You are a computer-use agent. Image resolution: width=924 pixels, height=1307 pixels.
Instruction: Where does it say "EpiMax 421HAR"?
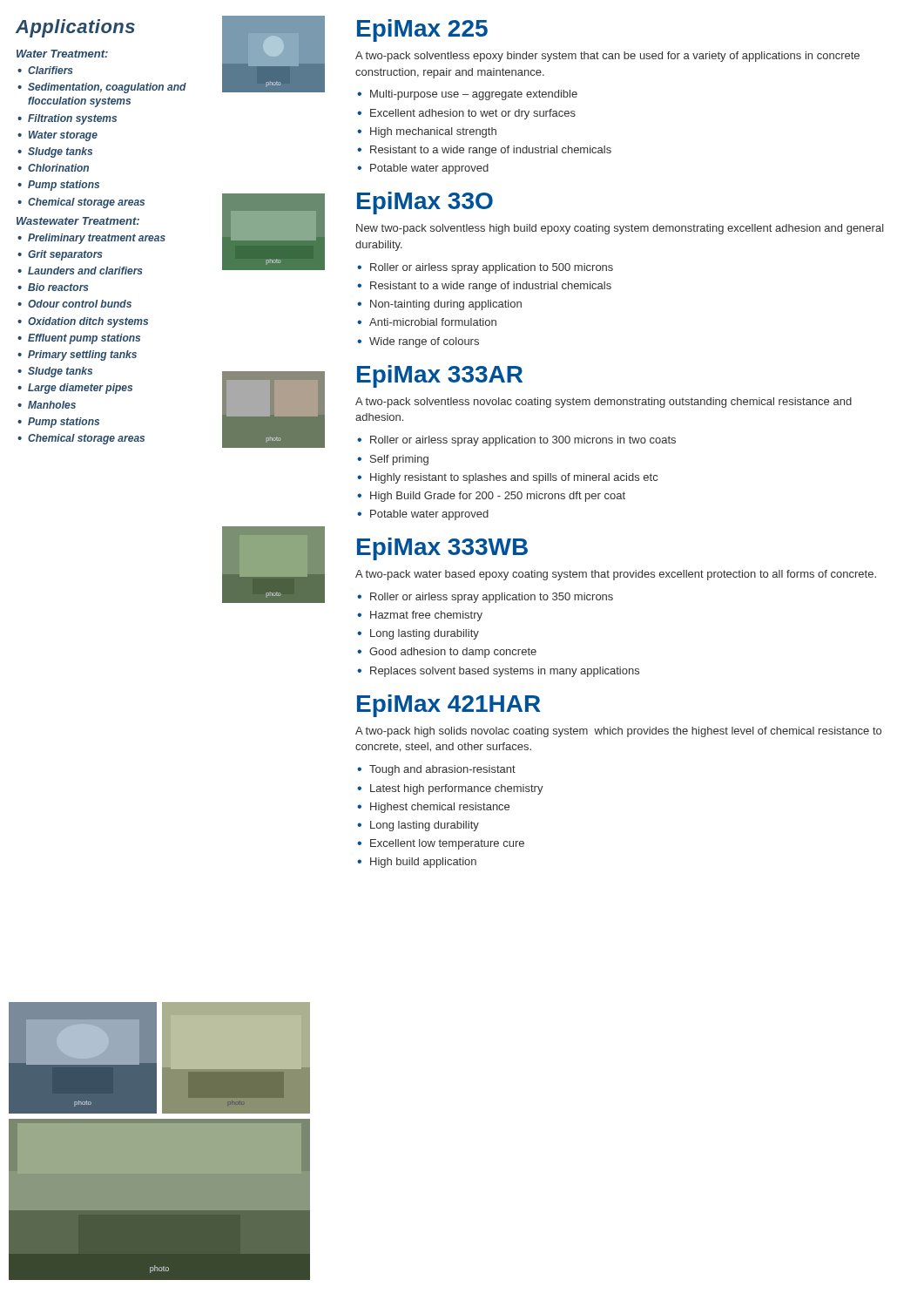coord(448,704)
